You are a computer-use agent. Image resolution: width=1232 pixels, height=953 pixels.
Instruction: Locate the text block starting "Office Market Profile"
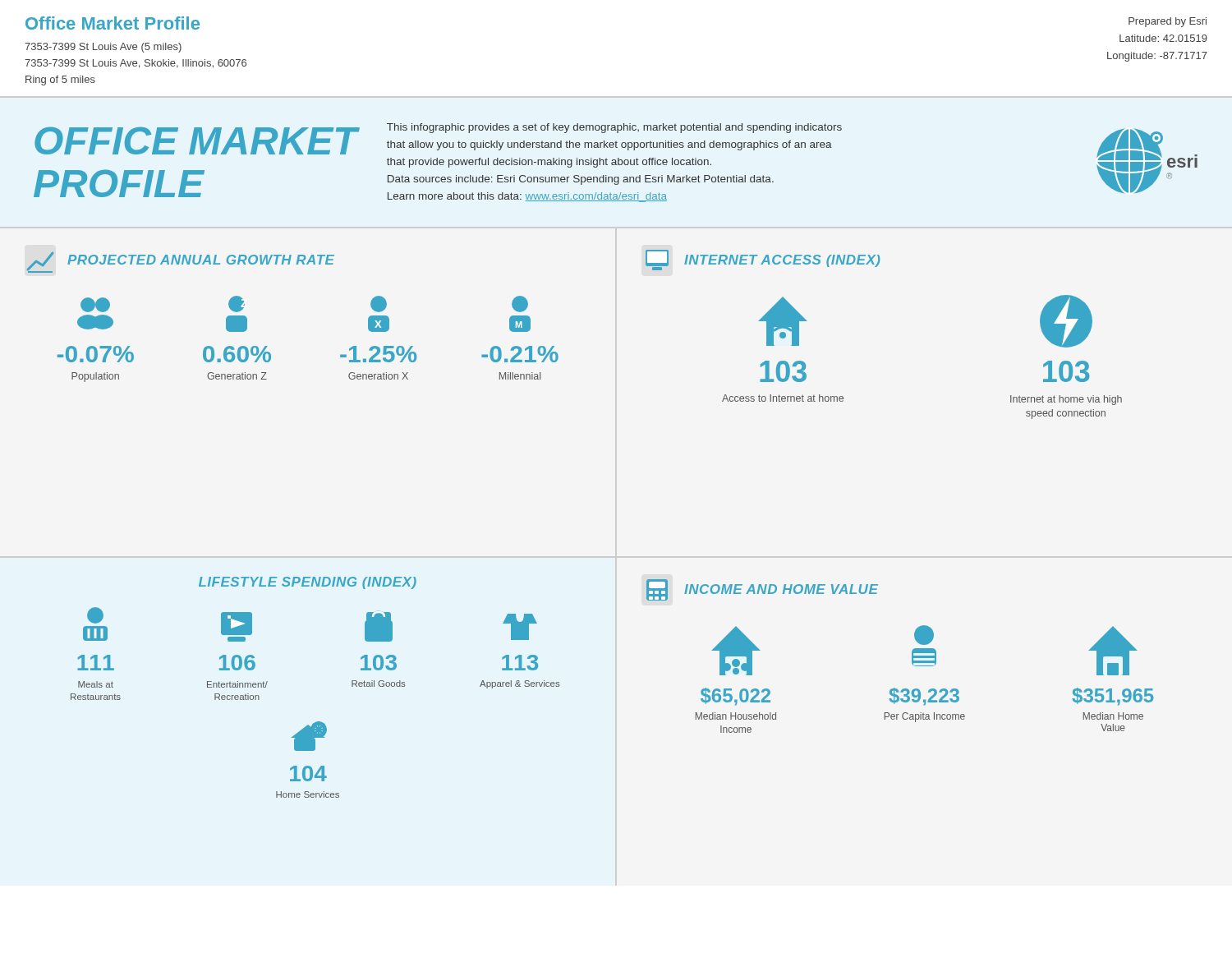(112, 23)
